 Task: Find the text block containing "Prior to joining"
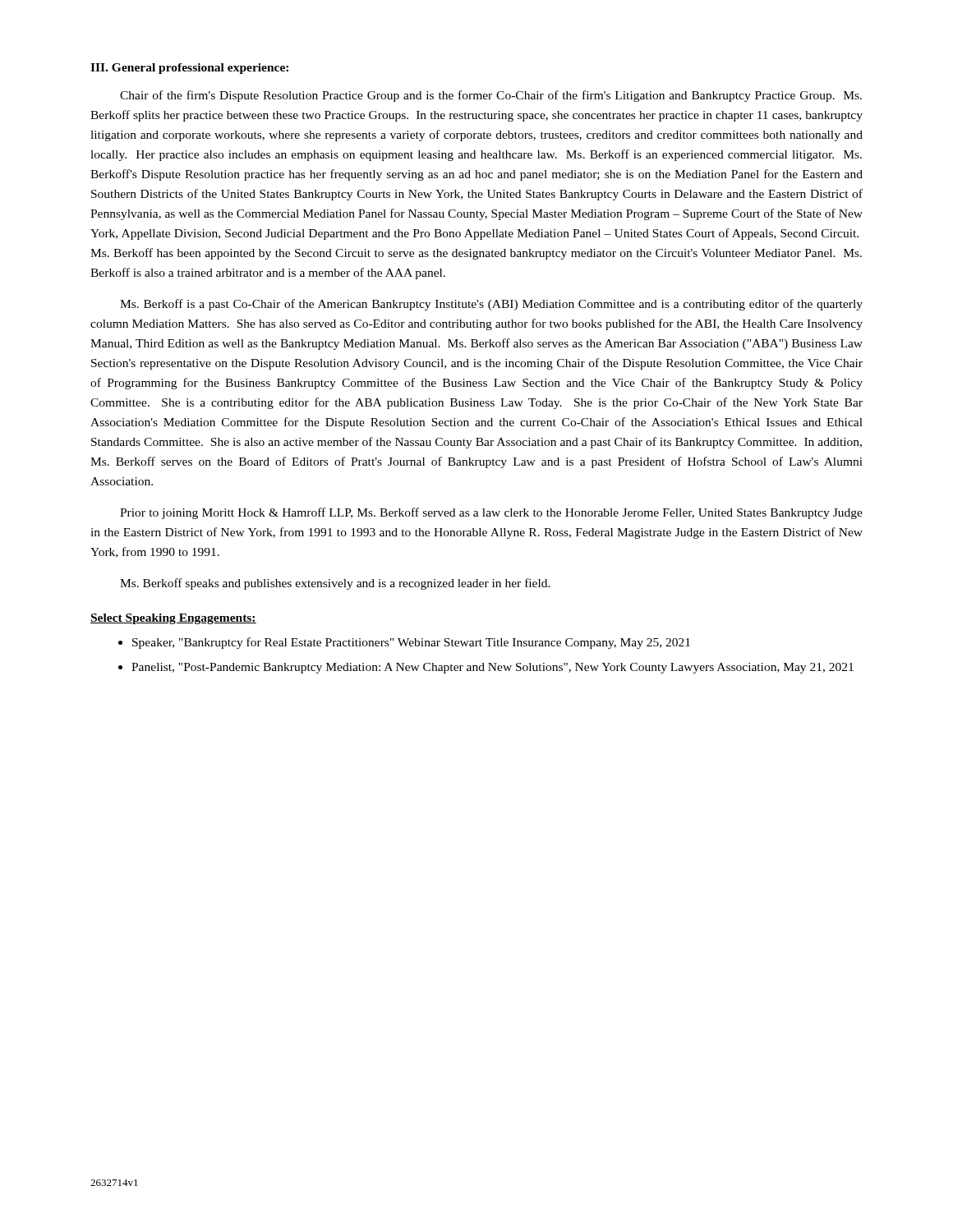476,532
